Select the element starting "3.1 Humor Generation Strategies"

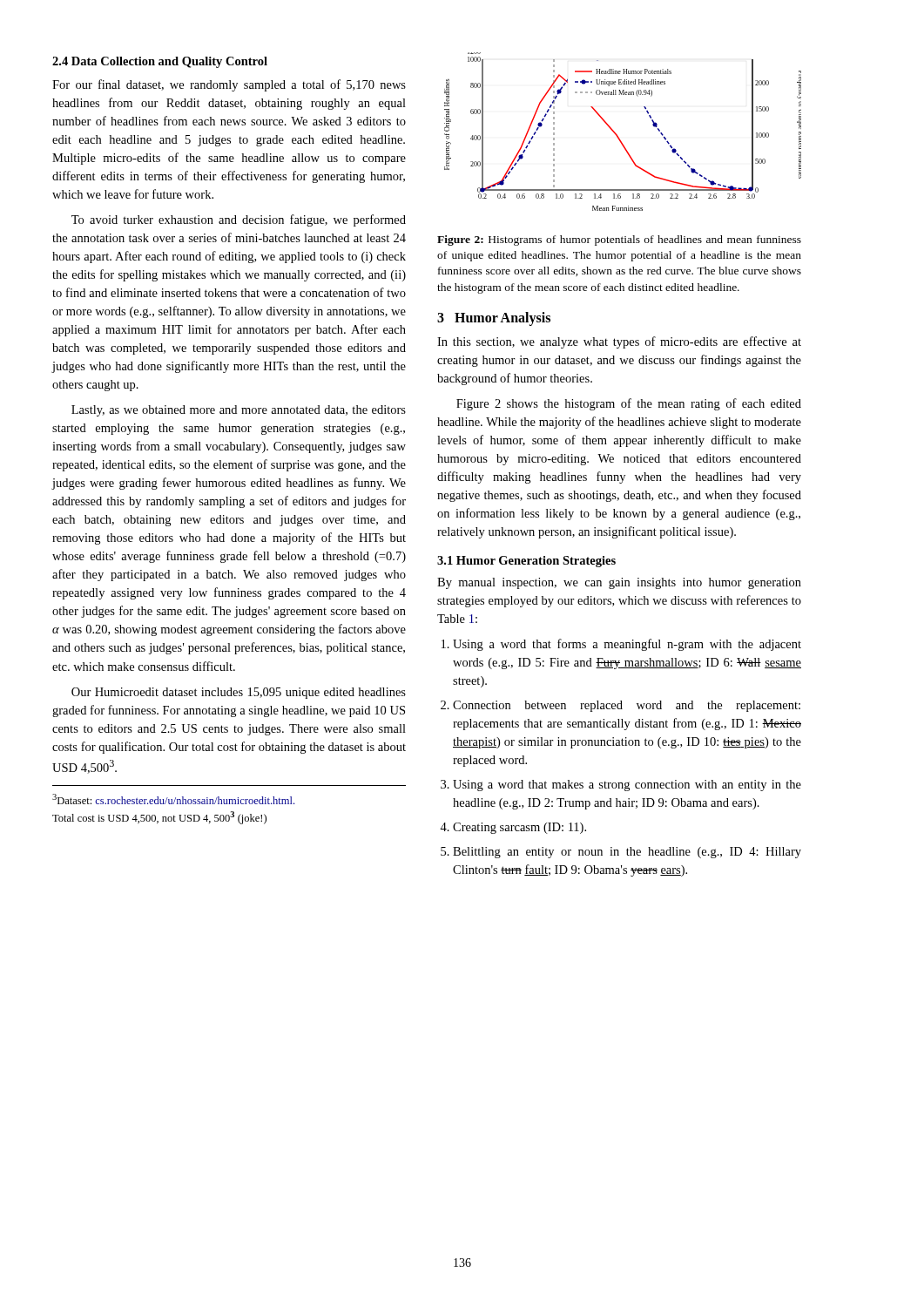619,561
